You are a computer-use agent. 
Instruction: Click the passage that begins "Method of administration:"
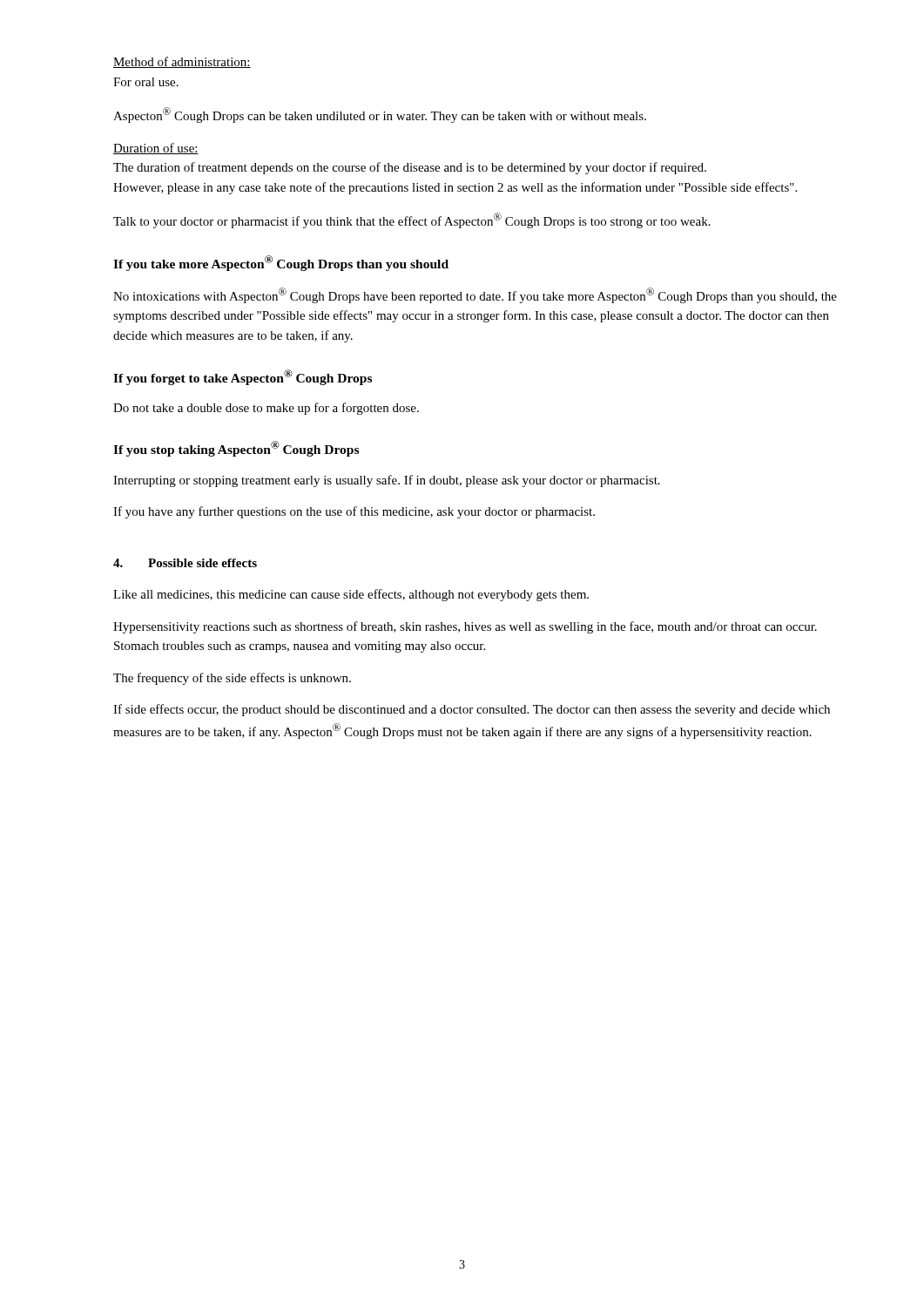[x=182, y=72]
